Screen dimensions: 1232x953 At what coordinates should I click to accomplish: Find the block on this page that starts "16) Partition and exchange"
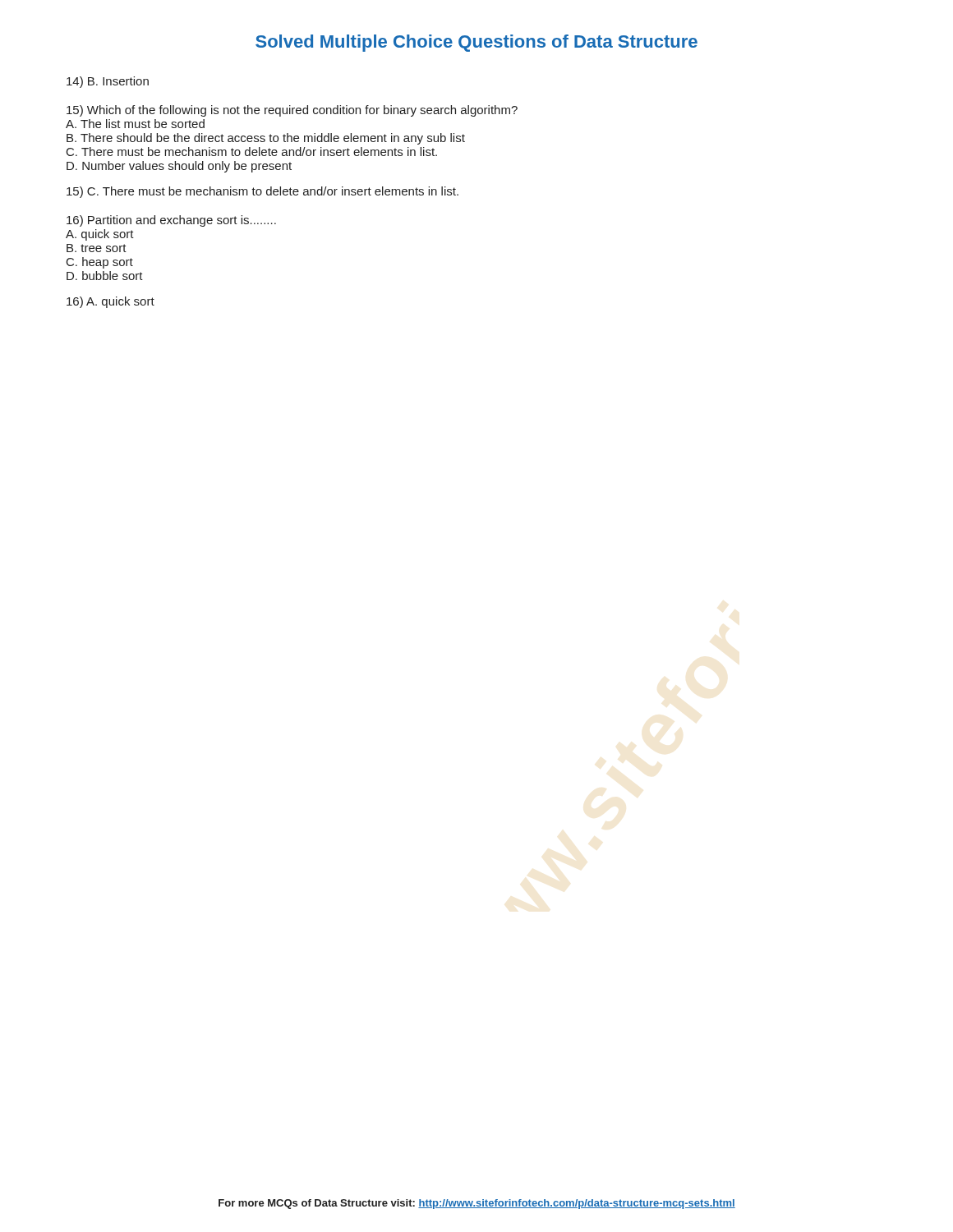(171, 220)
